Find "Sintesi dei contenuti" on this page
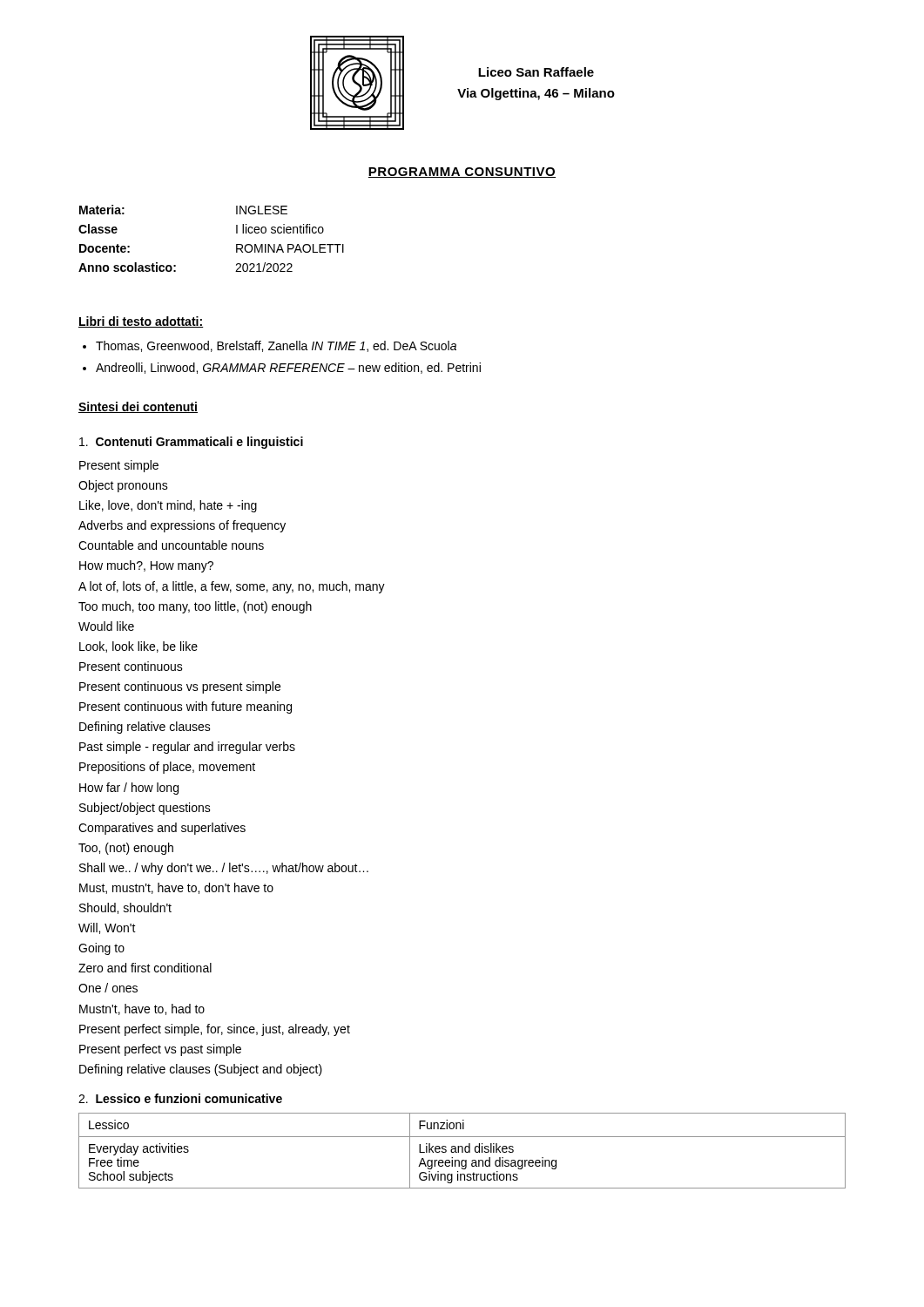Viewport: 924px width, 1307px height. point(138,407)
